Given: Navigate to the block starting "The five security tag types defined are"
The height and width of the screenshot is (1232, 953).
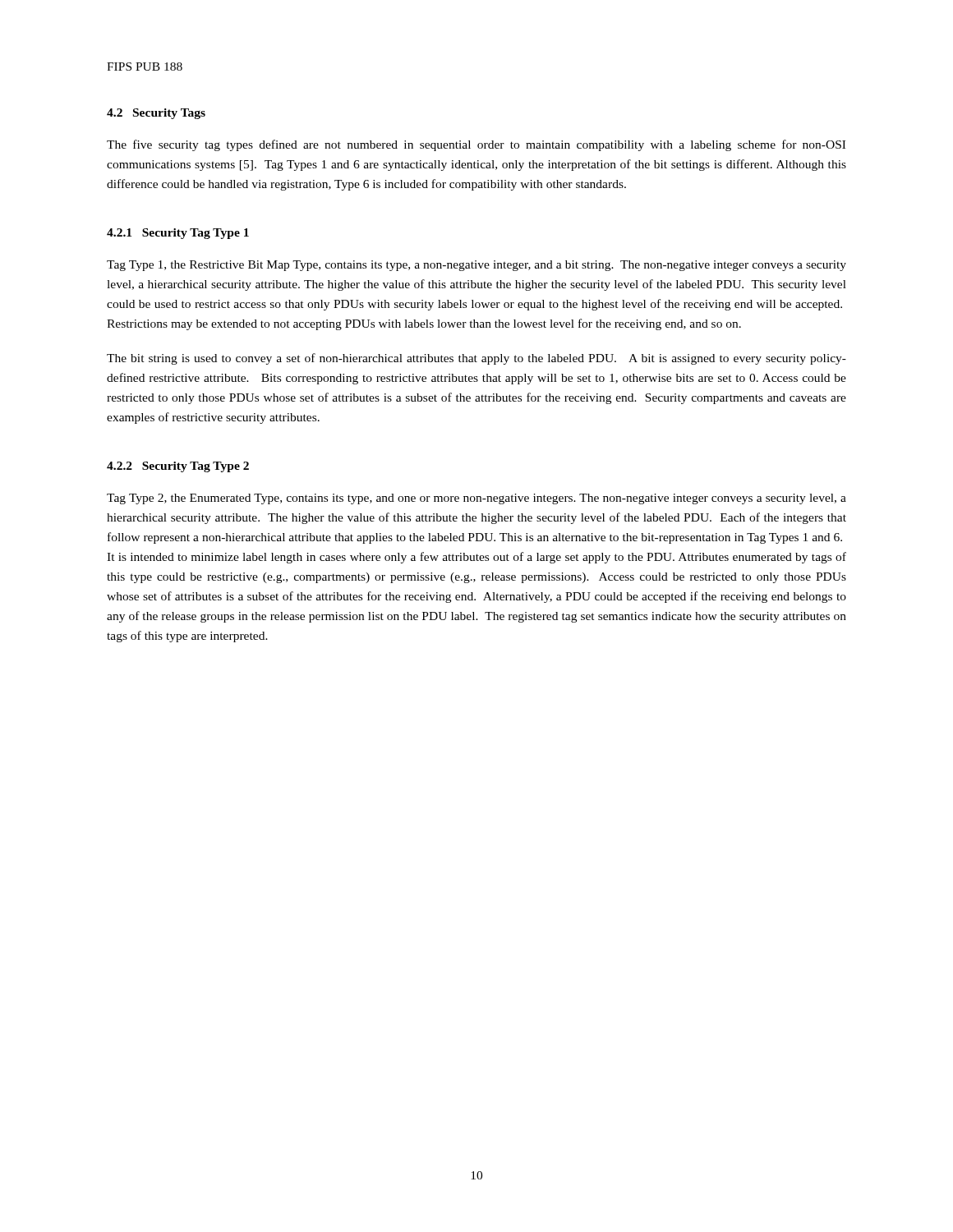Looking at the screenshot, I should (476, 164).
